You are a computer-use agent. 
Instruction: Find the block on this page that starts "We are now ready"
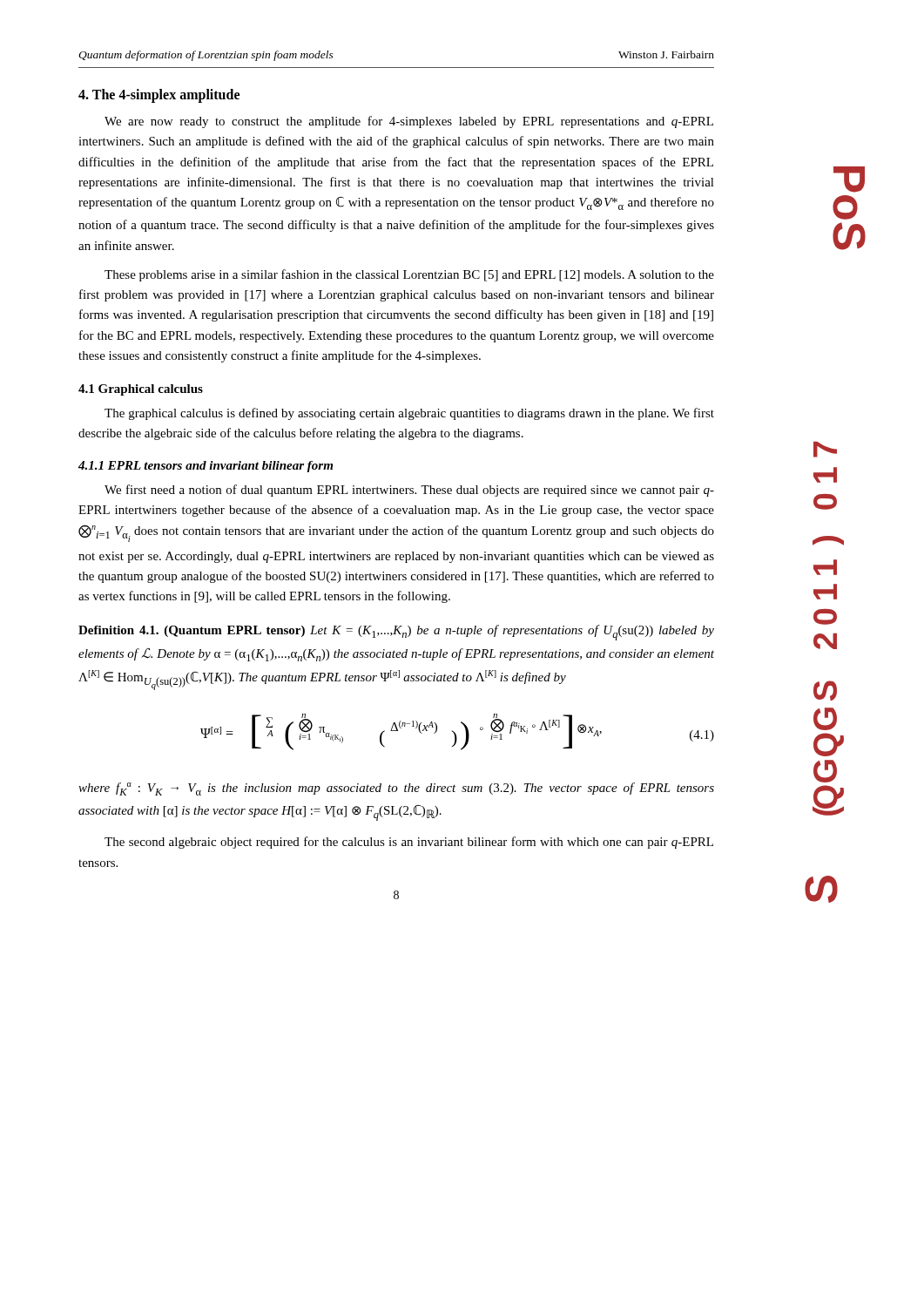click(x=396, y=184)
